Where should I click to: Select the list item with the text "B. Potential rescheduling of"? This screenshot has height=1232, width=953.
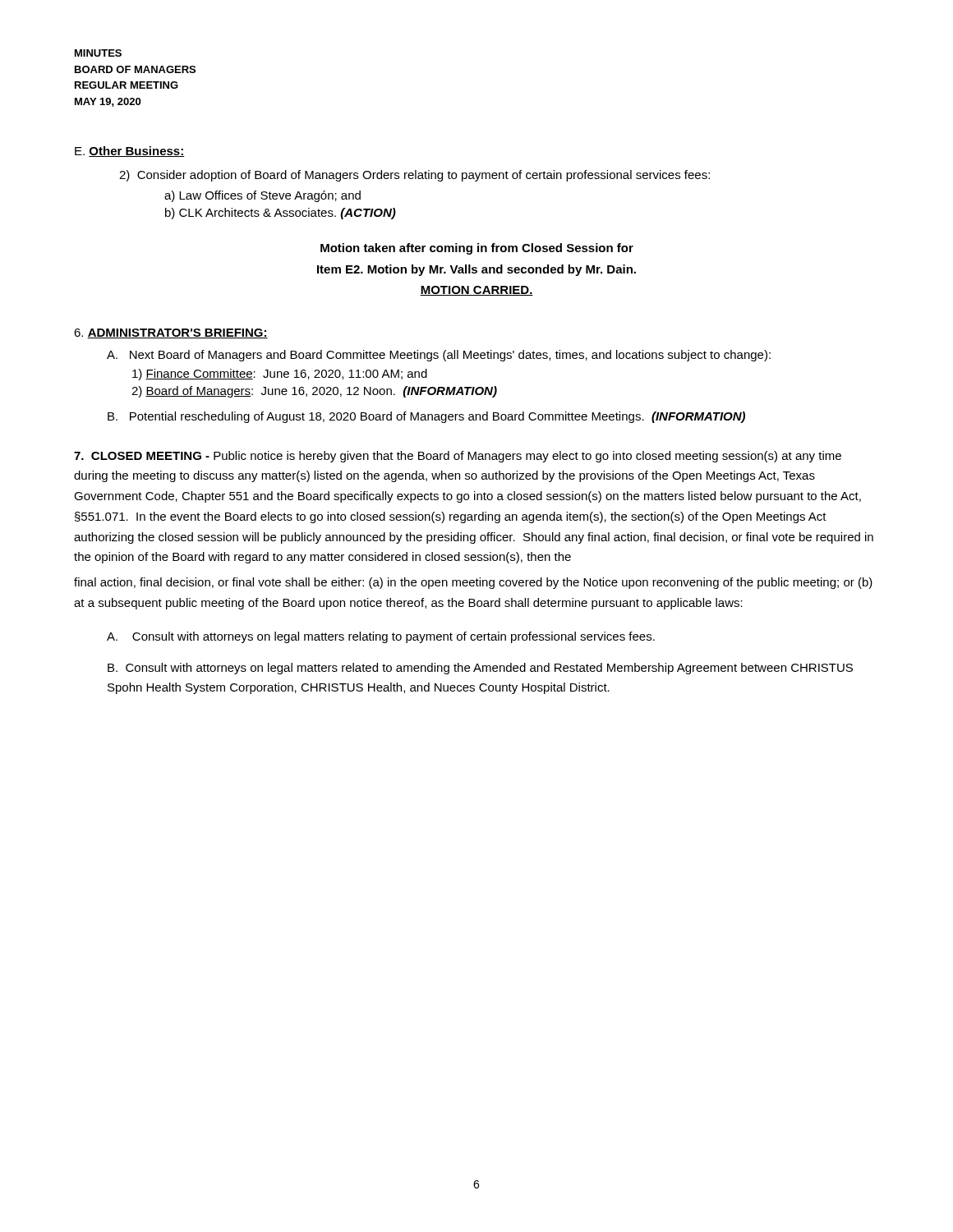tap(426, 416)
